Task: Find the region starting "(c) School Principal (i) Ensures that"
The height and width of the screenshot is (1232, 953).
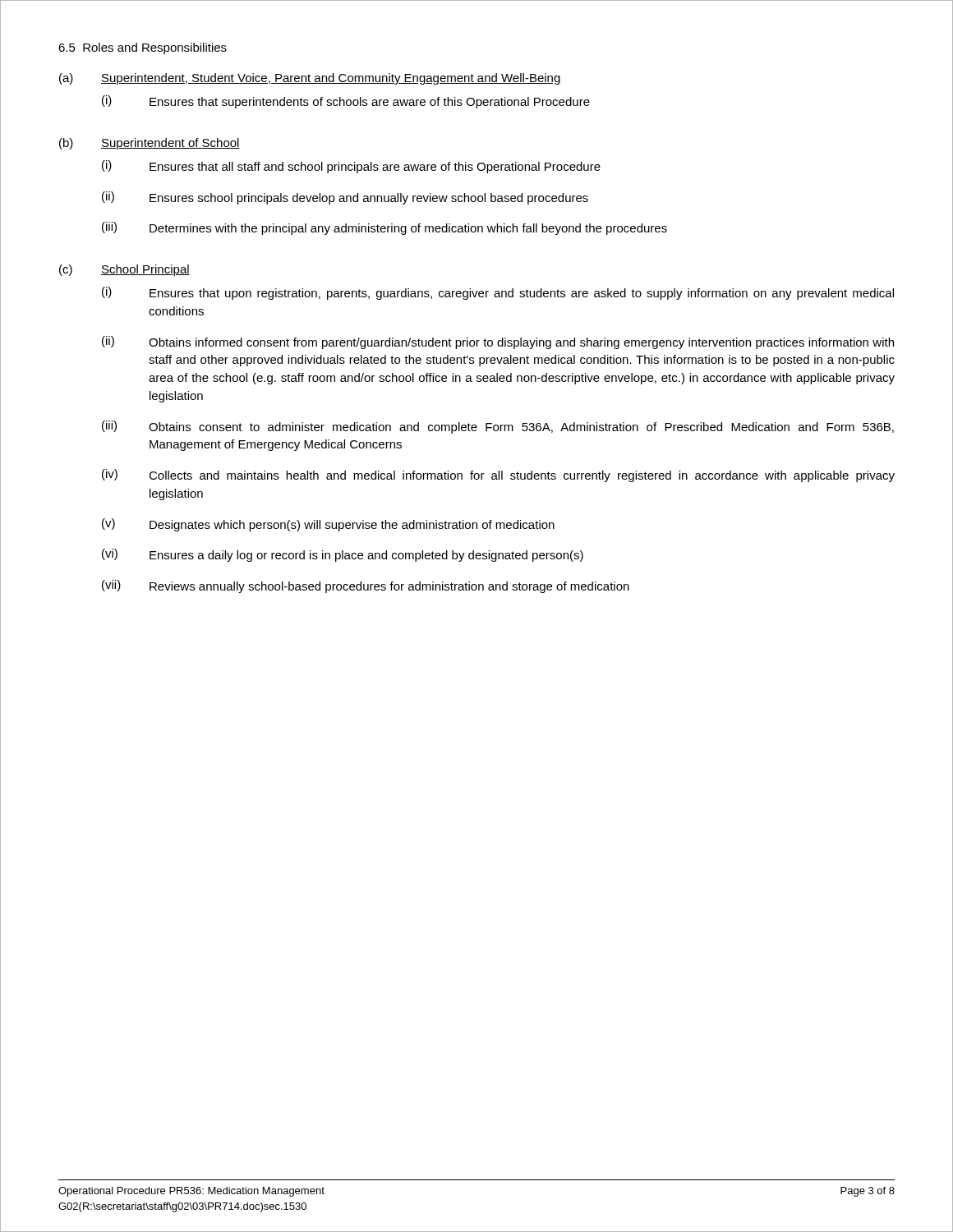Action: (x=476, y=435)
